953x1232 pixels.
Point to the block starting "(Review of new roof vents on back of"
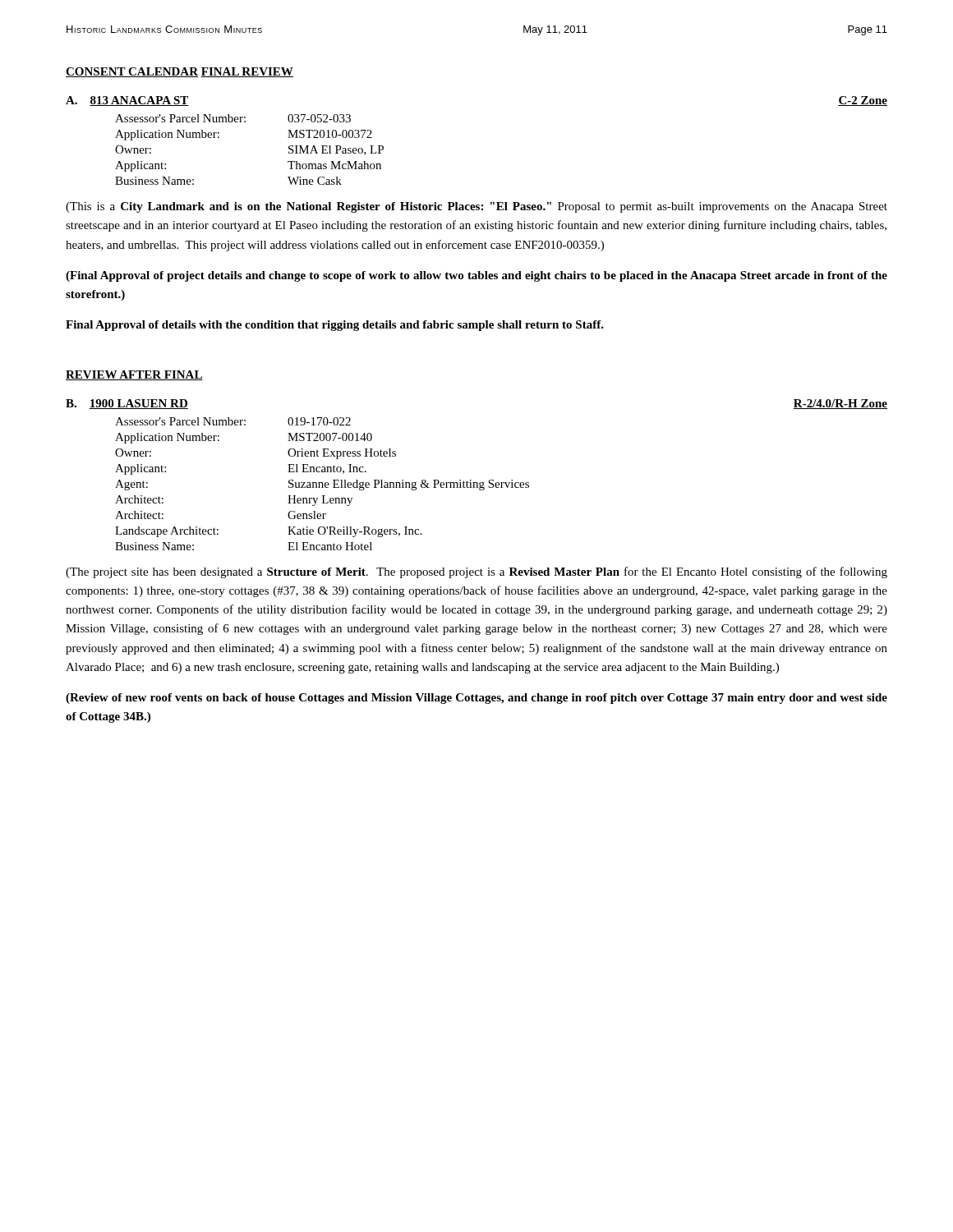476,707
